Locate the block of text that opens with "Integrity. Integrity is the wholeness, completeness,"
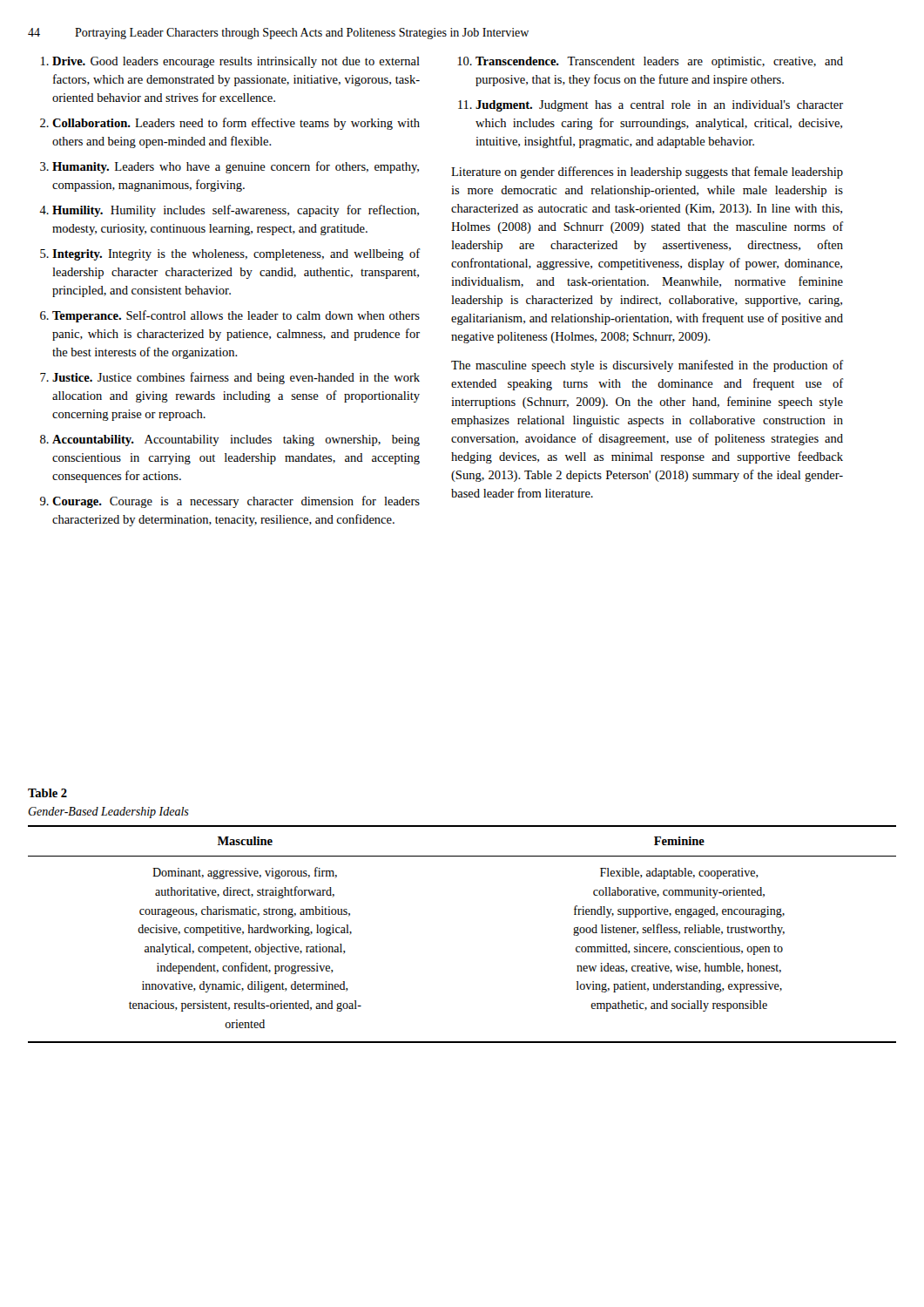Screen dimensions: 1307x924 (x=236, y=272)
